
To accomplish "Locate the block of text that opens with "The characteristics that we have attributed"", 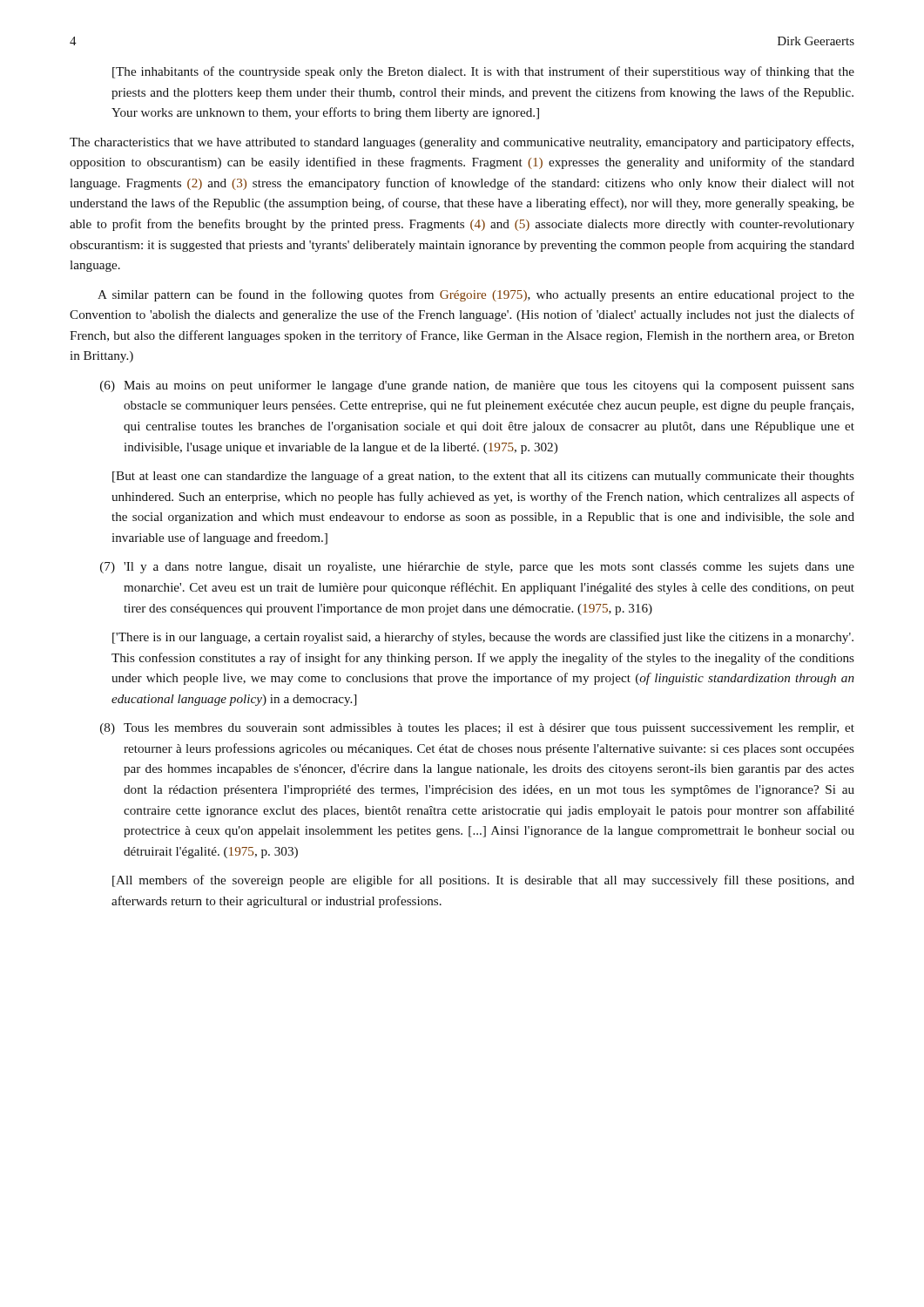I will [462, 203].
